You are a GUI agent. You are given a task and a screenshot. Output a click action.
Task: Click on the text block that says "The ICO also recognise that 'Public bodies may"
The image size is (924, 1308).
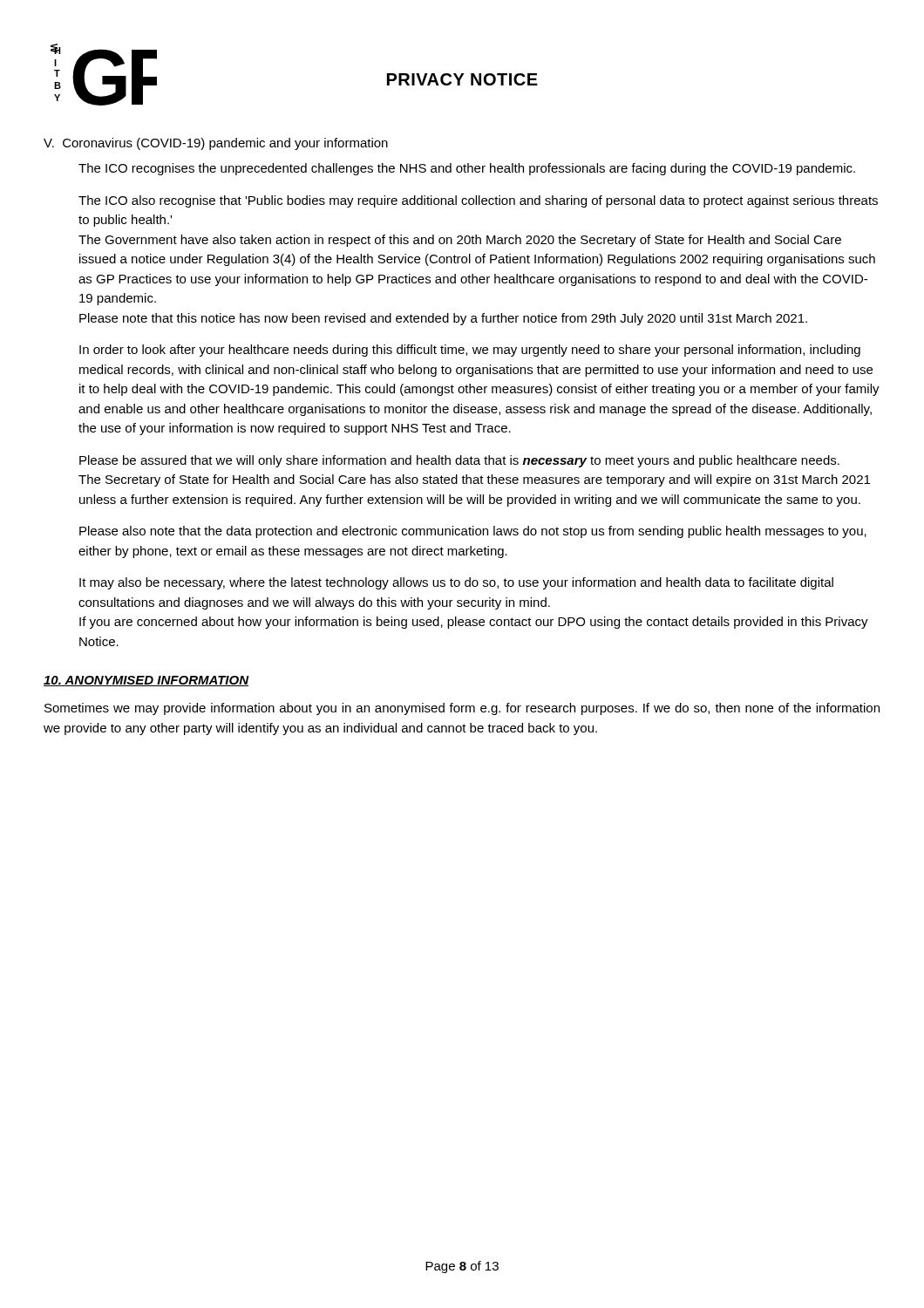coord(479,259)
